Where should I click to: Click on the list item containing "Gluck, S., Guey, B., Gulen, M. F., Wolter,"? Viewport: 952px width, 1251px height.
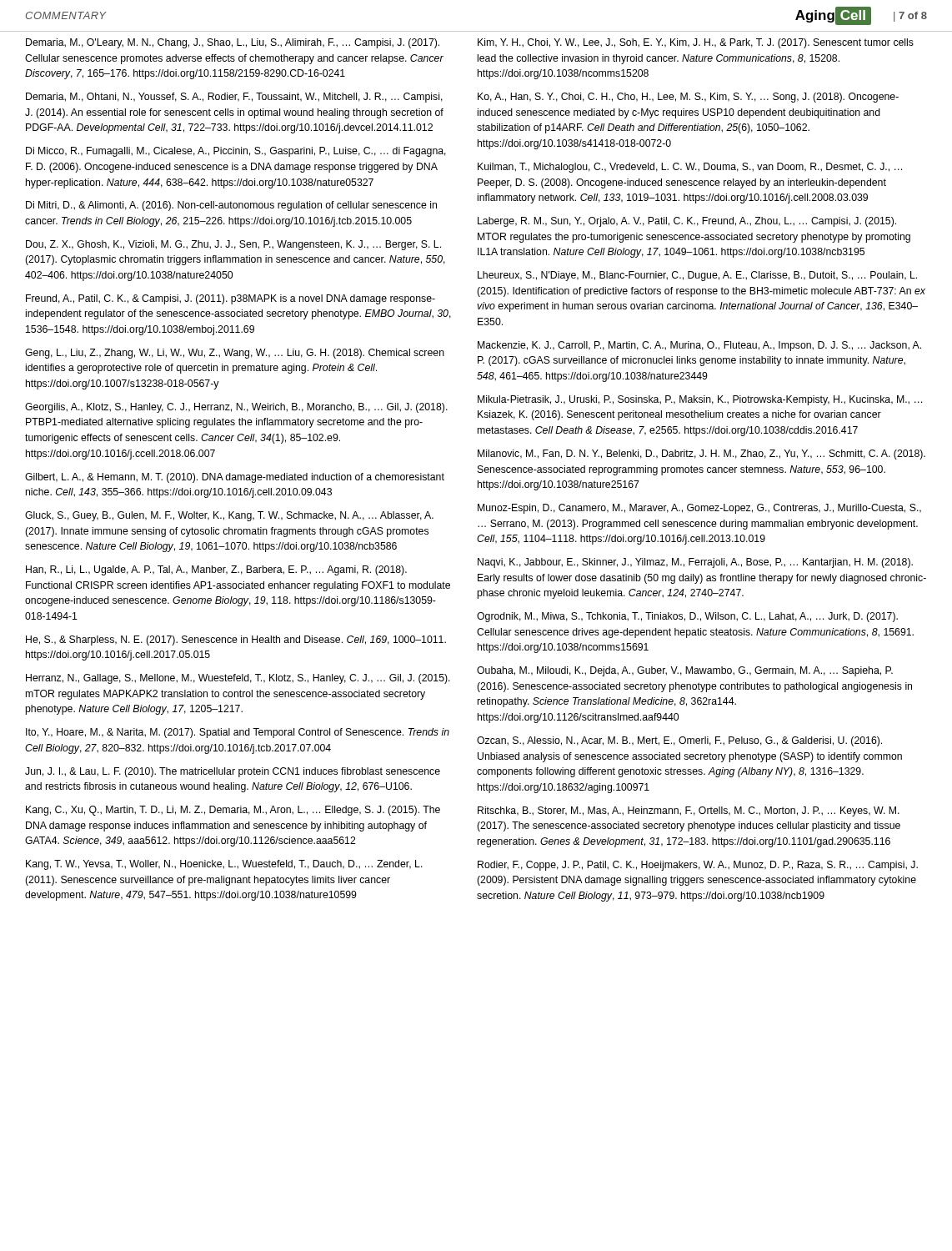tap(230, 531)
